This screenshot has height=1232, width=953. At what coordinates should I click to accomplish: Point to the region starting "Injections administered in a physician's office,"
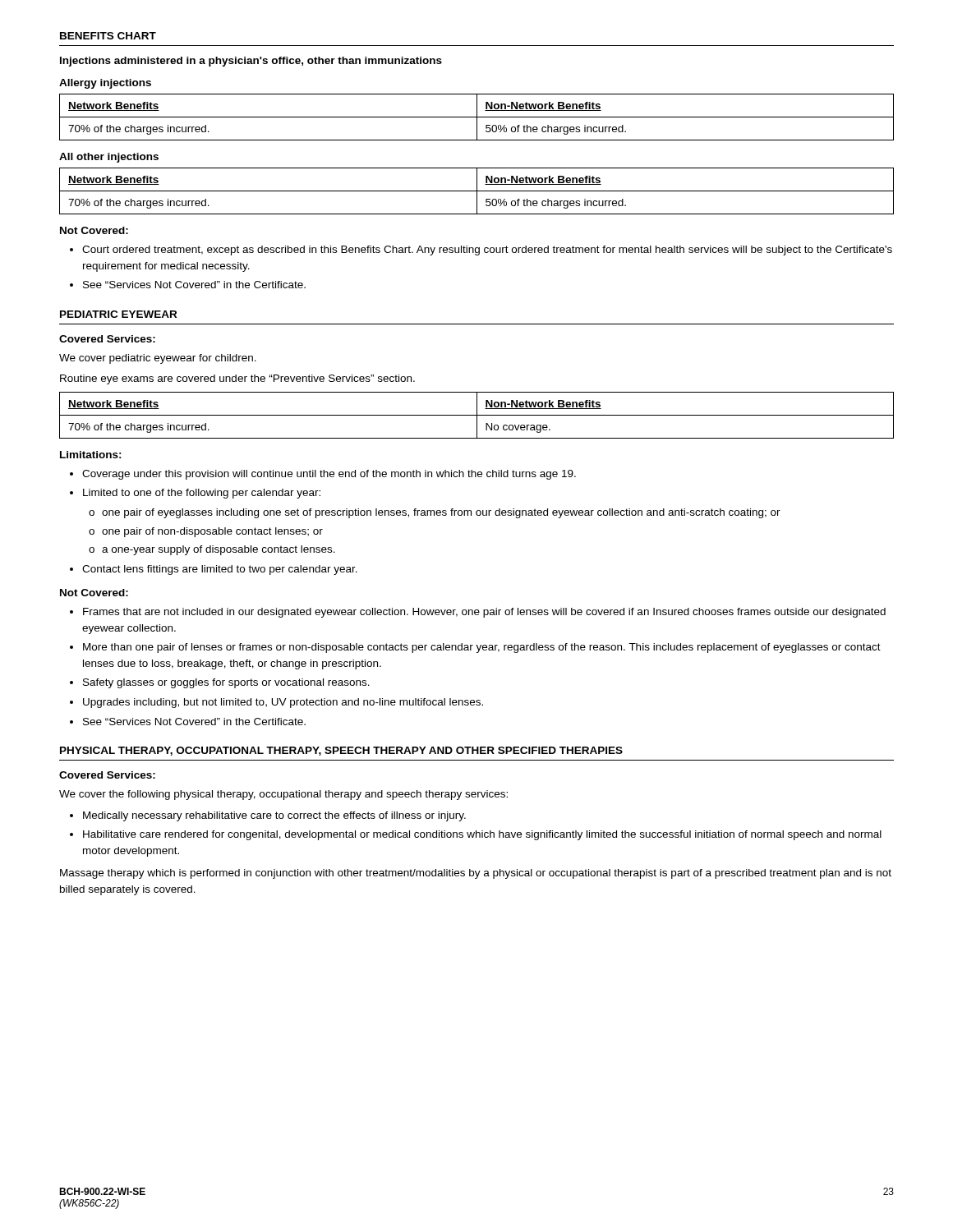pyautogui.click(x=251, y=60)
